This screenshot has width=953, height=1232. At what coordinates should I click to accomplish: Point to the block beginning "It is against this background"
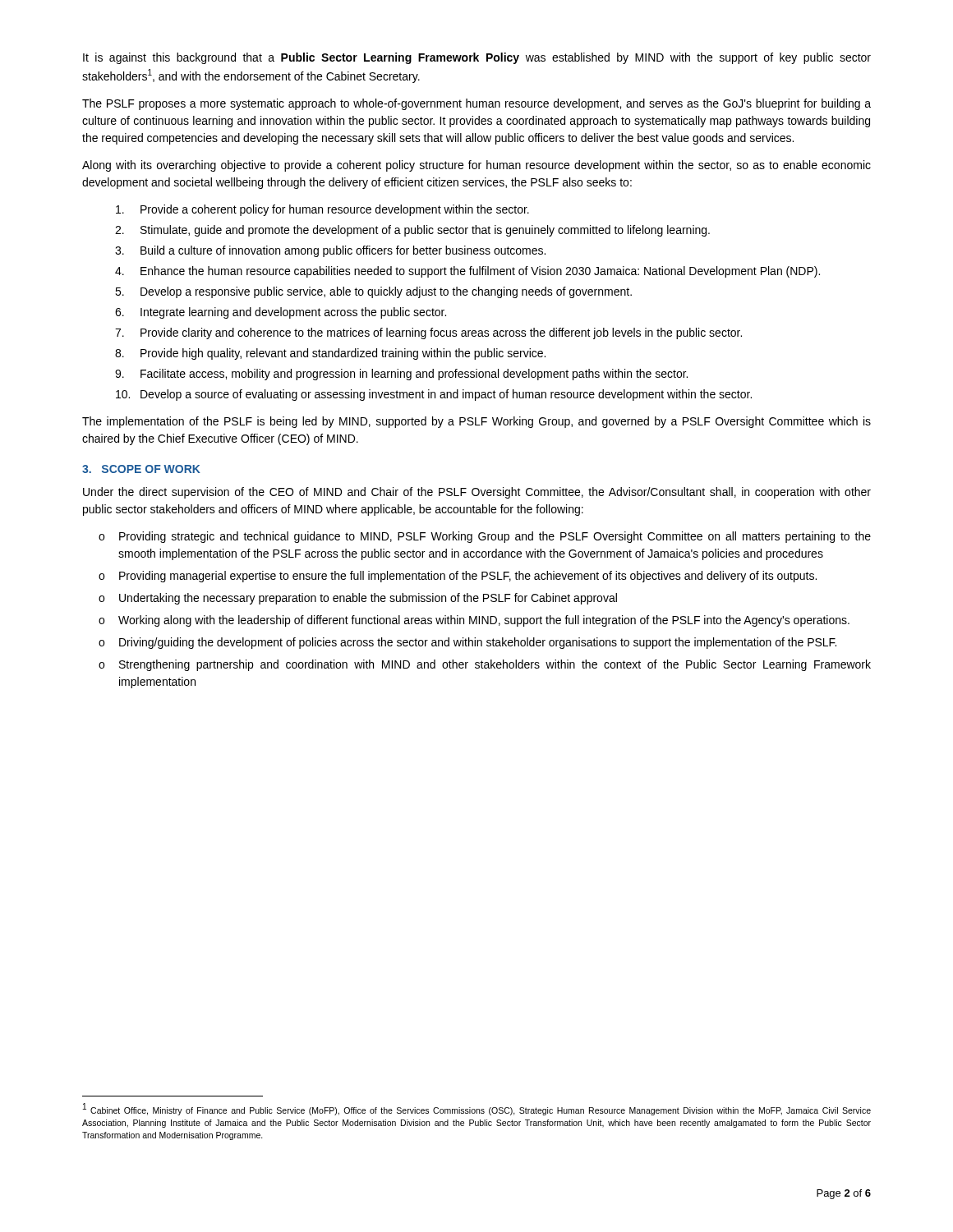(476, 67)
